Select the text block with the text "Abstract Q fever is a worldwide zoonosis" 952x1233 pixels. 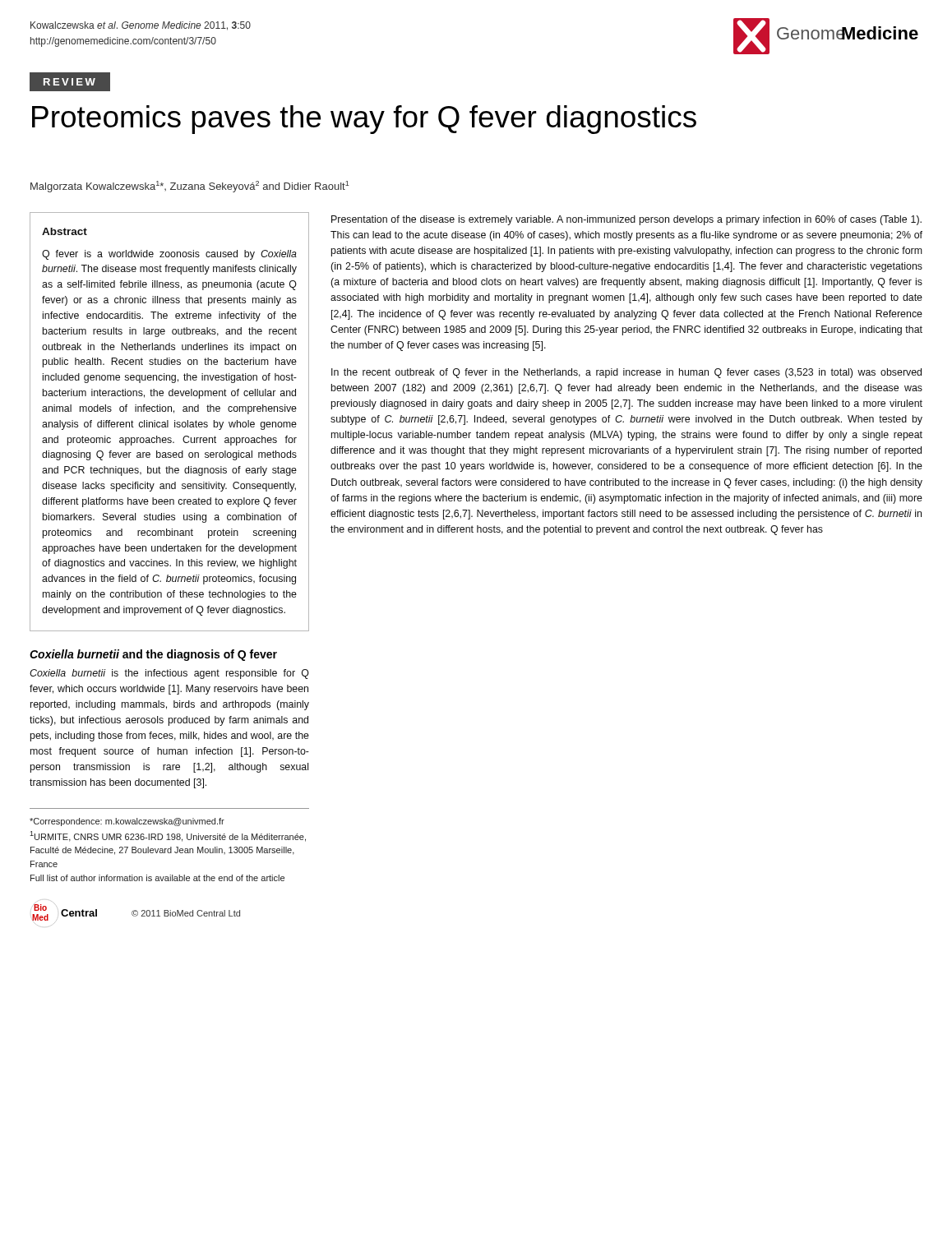[169, 421]
